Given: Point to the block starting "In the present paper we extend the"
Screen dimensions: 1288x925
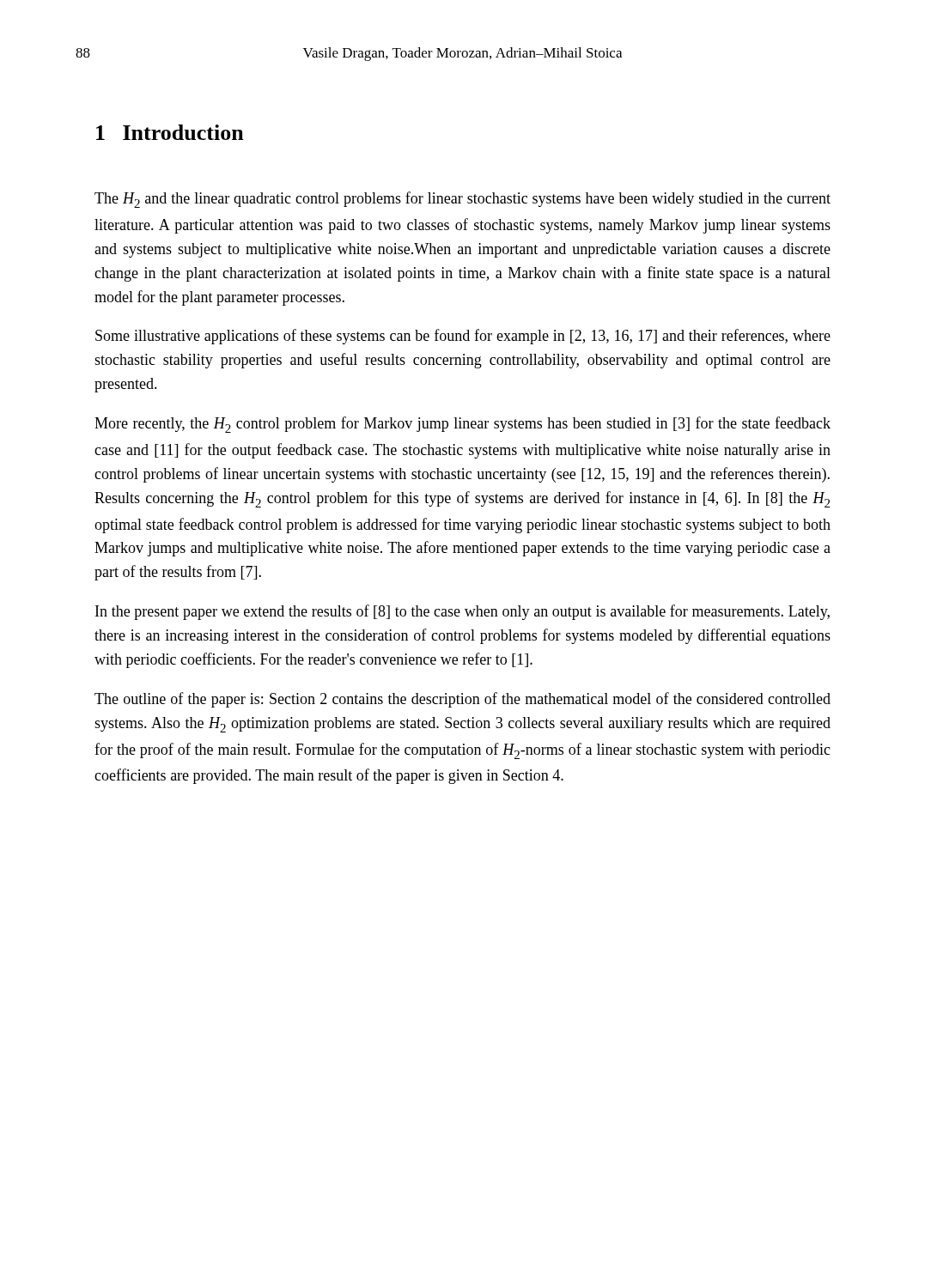Looking at the screenshot, I should click(462, 635).
